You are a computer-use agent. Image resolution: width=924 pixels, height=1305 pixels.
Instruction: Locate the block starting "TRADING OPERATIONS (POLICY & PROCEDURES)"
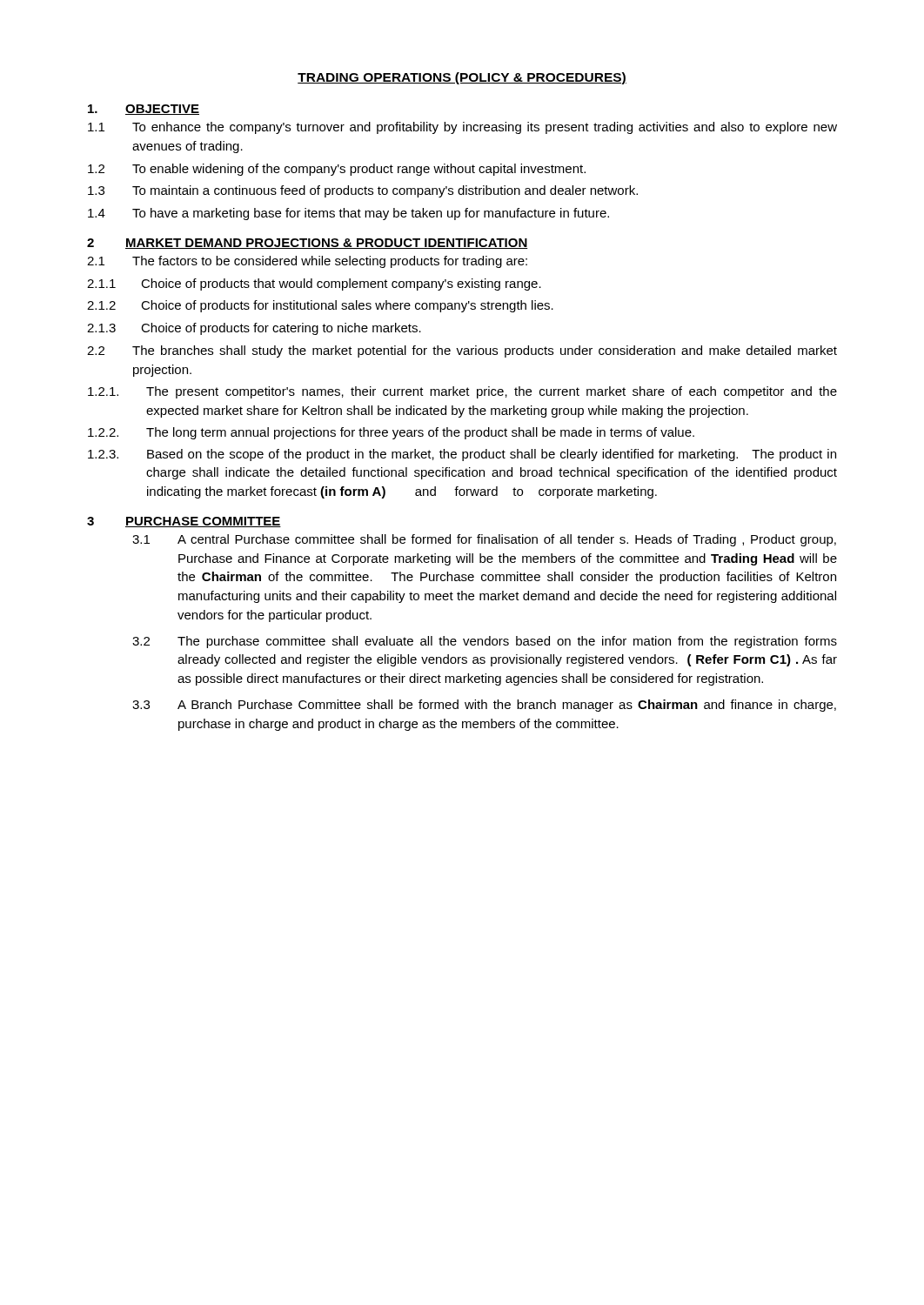click(462, 77)
